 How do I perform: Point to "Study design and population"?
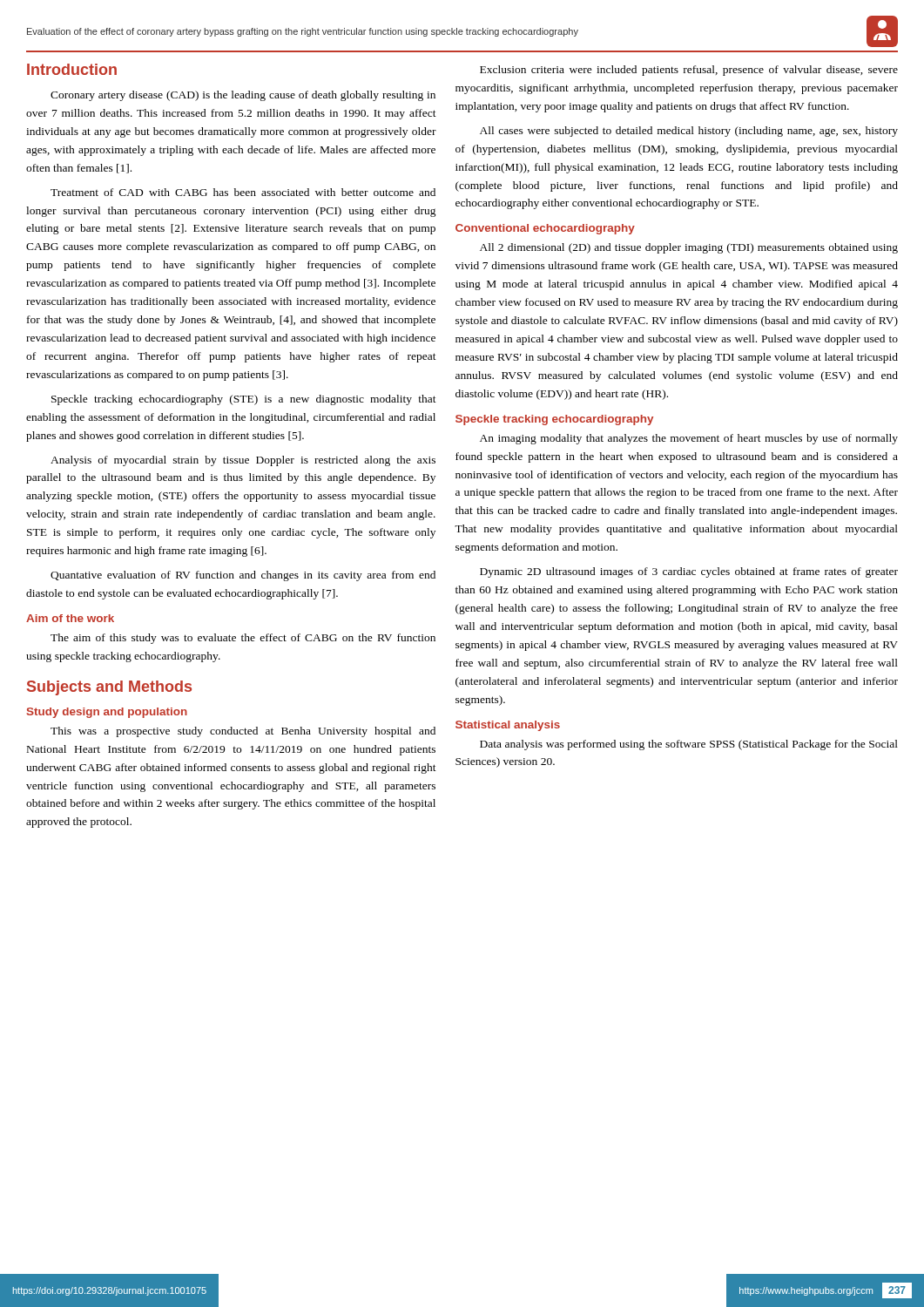107,713
